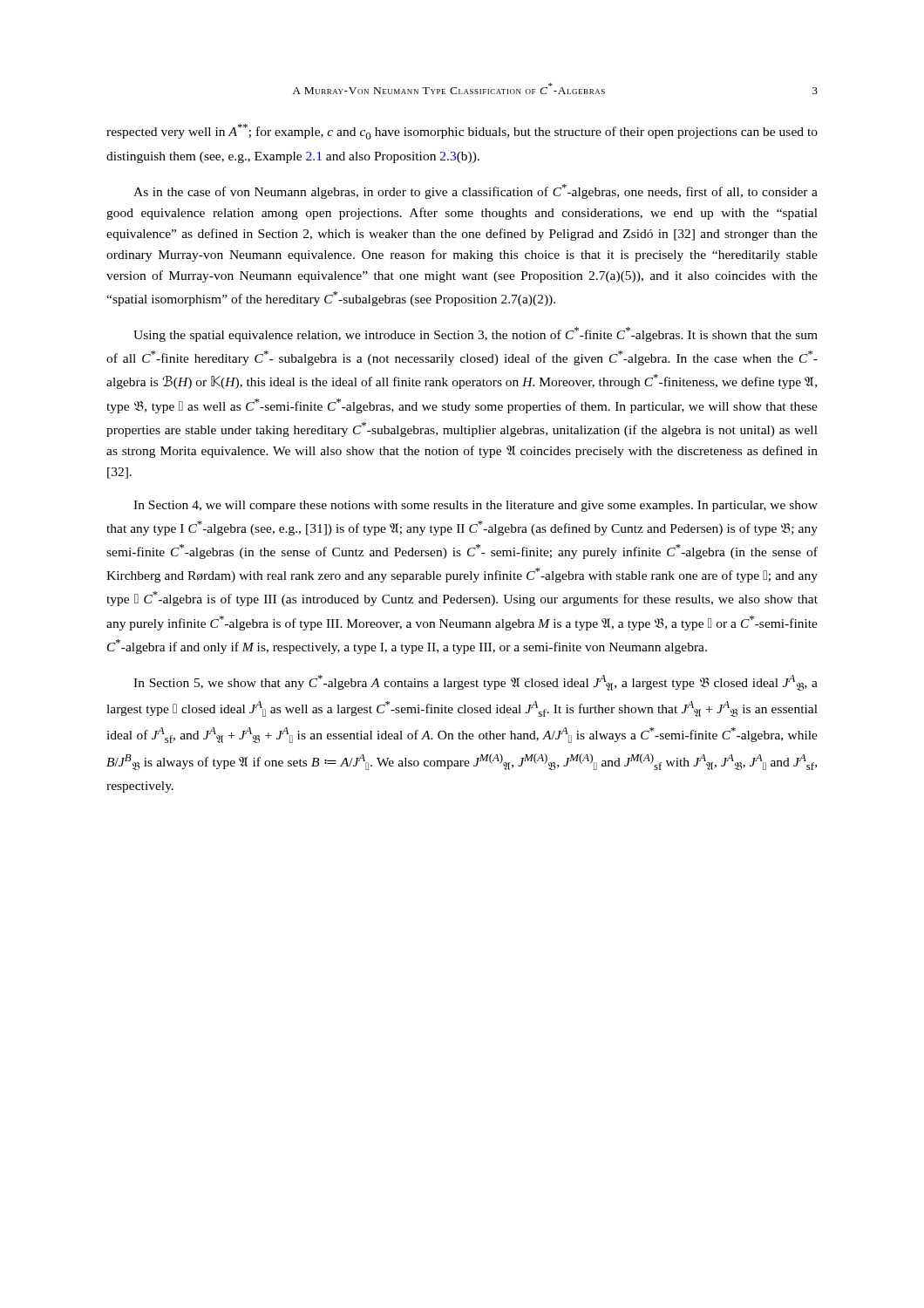Screen dimensions: 1308x924
Task: Click the passage that begins "In Section 4, we will compare"
Action: 462,575
